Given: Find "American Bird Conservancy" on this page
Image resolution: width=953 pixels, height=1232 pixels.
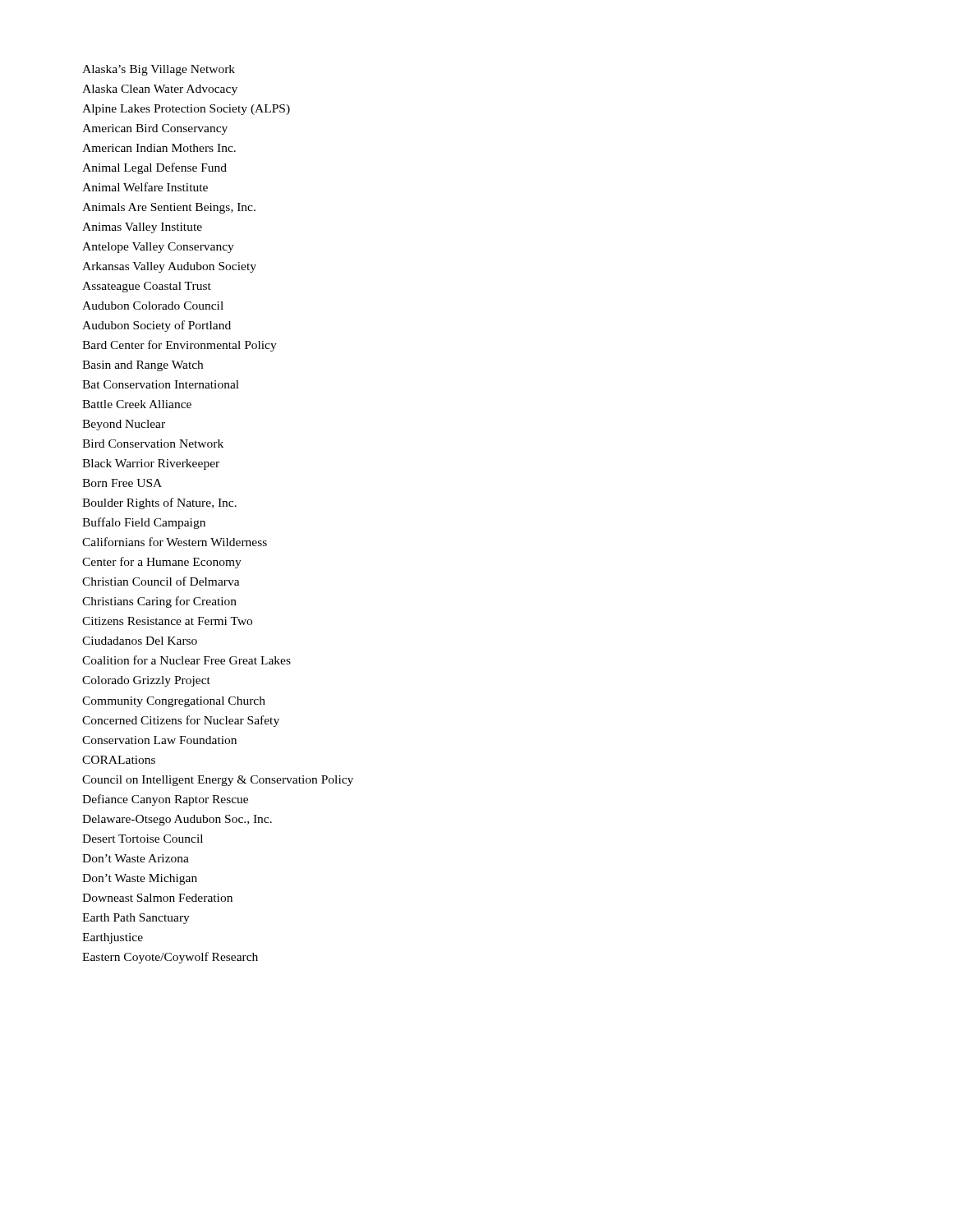Looking at the screenshot, I should [x=155, y=128].
